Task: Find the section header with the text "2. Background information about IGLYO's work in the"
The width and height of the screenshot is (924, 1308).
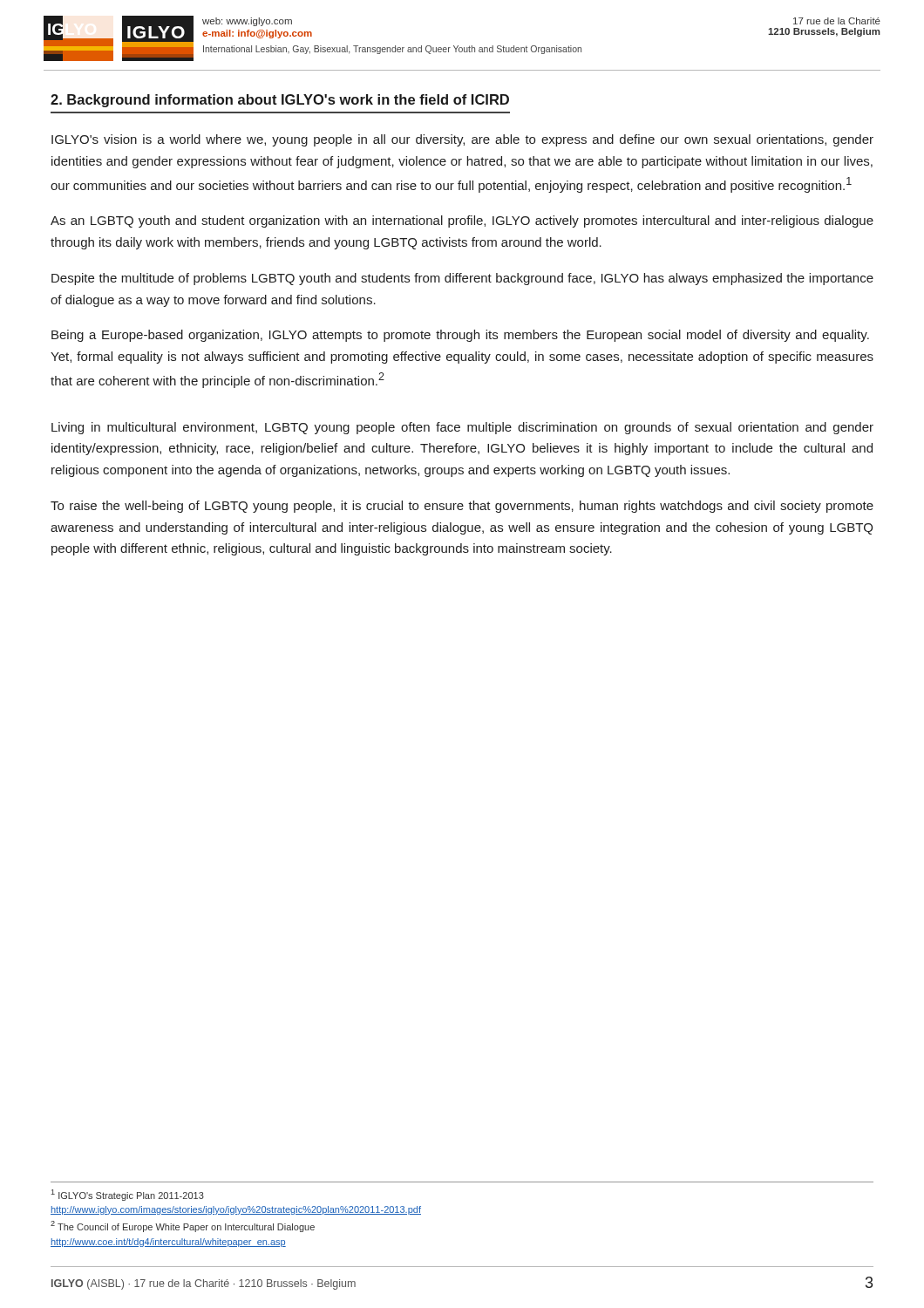Action: (x=280, y=99)
